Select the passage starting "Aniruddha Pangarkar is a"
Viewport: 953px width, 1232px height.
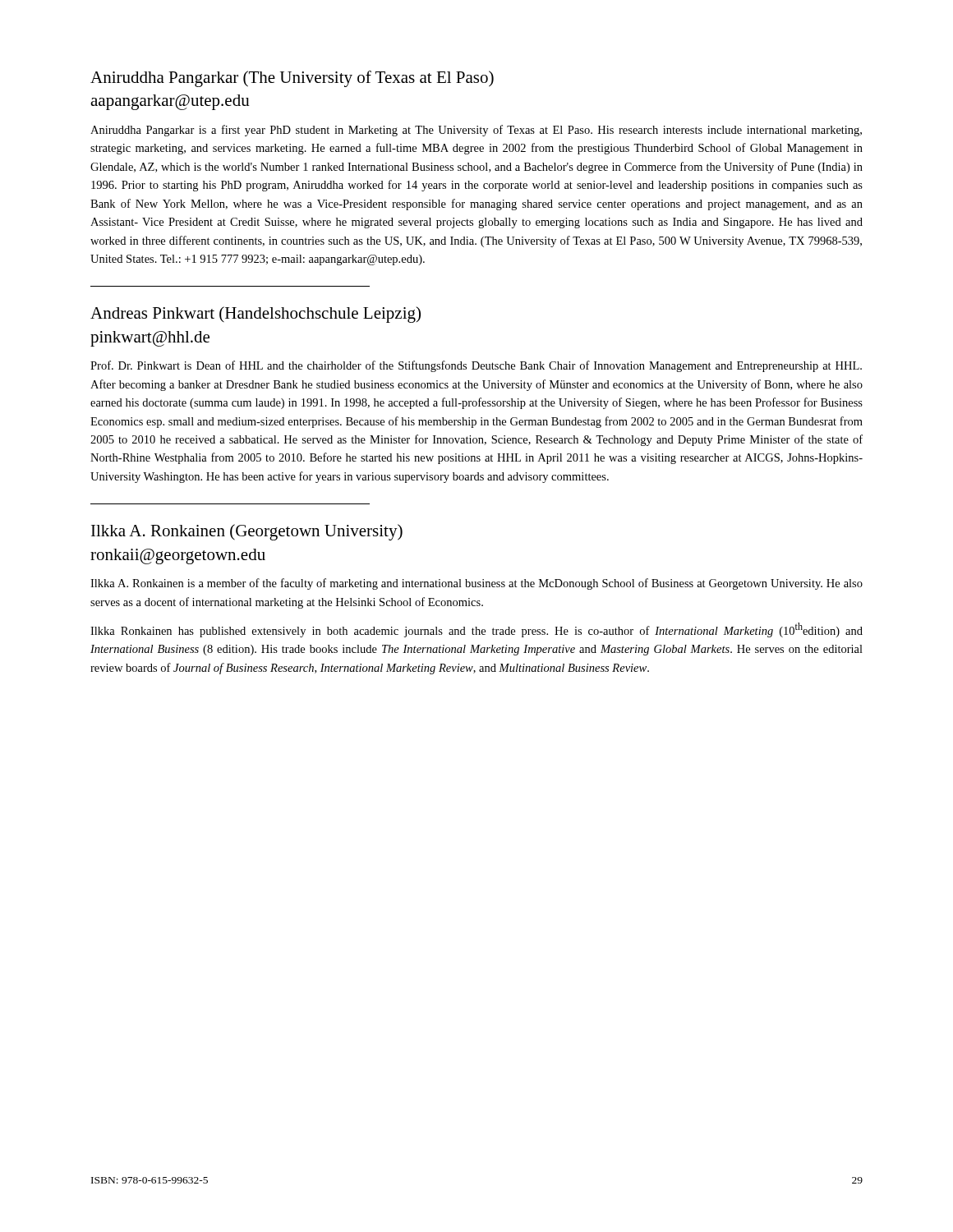point(476,194)
